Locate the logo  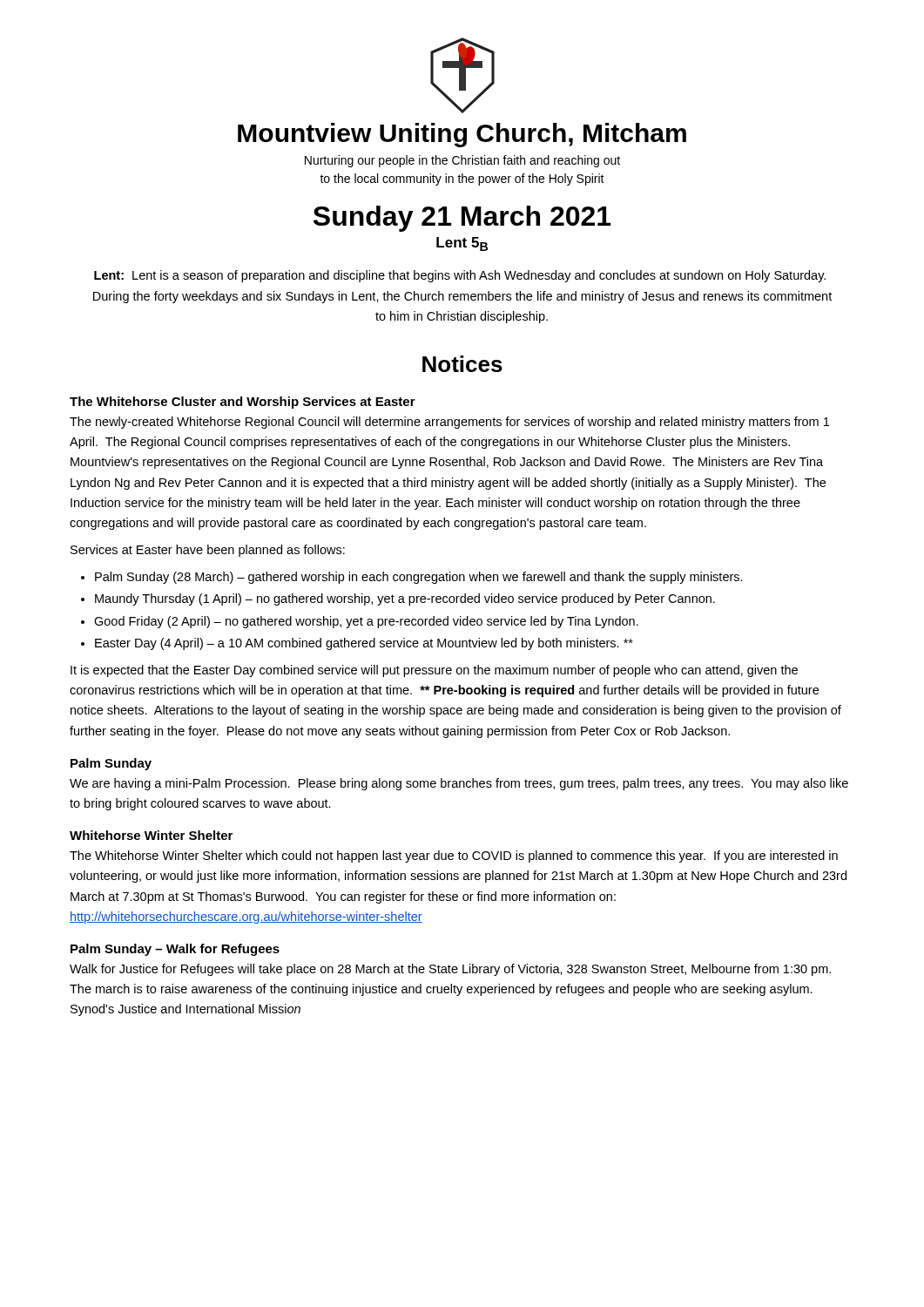coord(462,74)
